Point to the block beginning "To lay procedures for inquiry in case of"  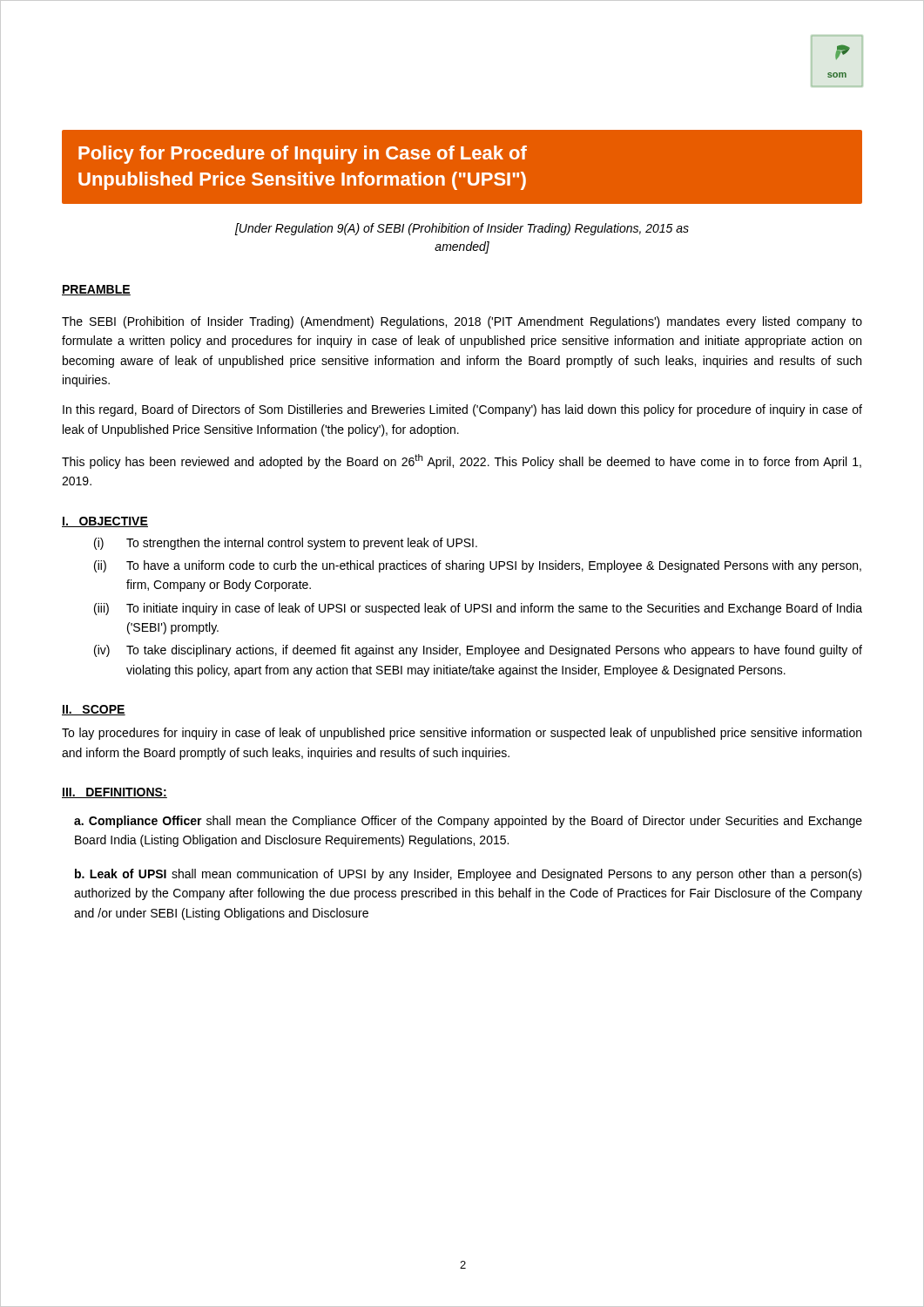click(x=462, y=743)
